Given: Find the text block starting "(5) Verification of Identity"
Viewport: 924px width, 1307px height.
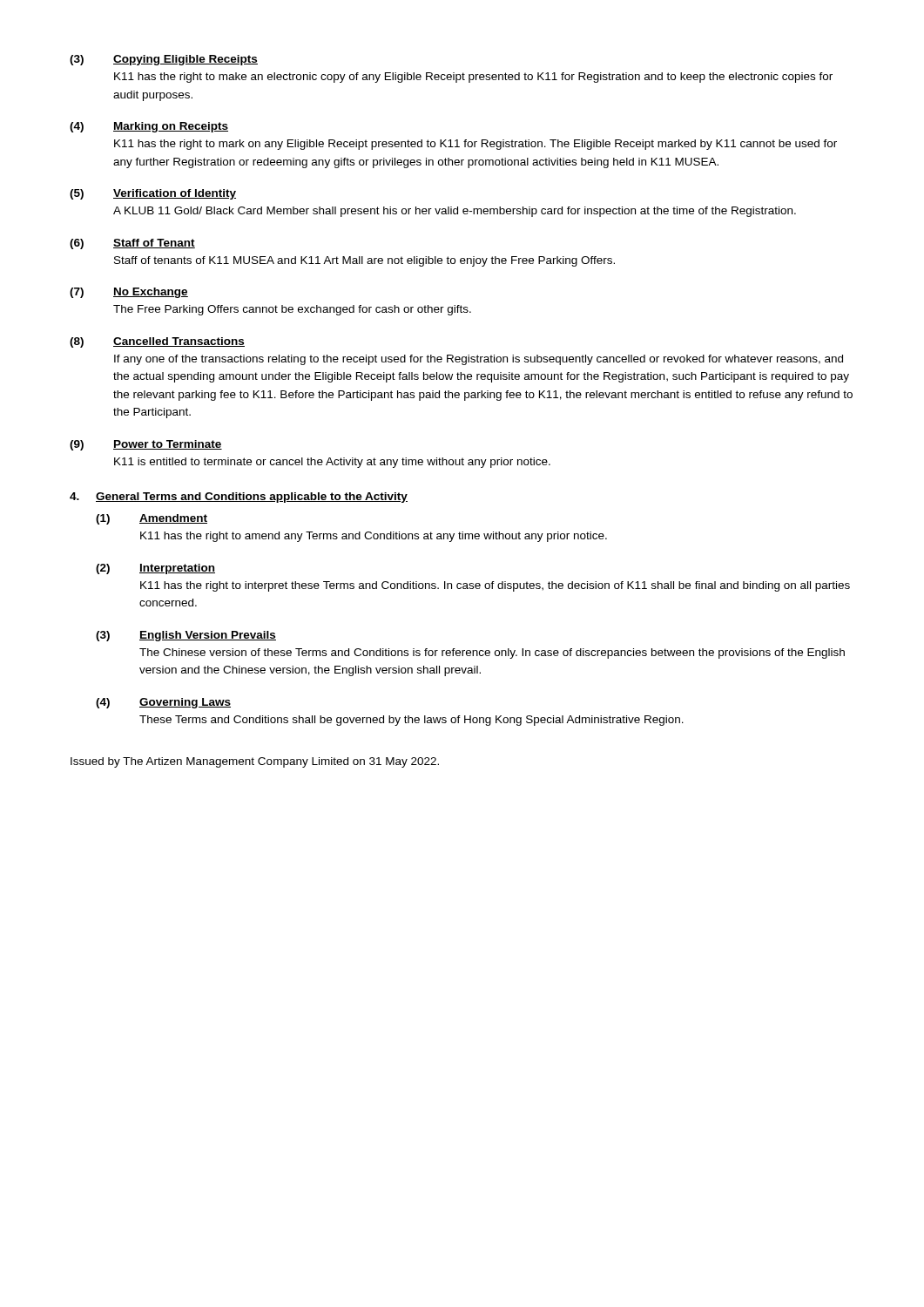Looking at the screenshot, I should coord(462,203).
